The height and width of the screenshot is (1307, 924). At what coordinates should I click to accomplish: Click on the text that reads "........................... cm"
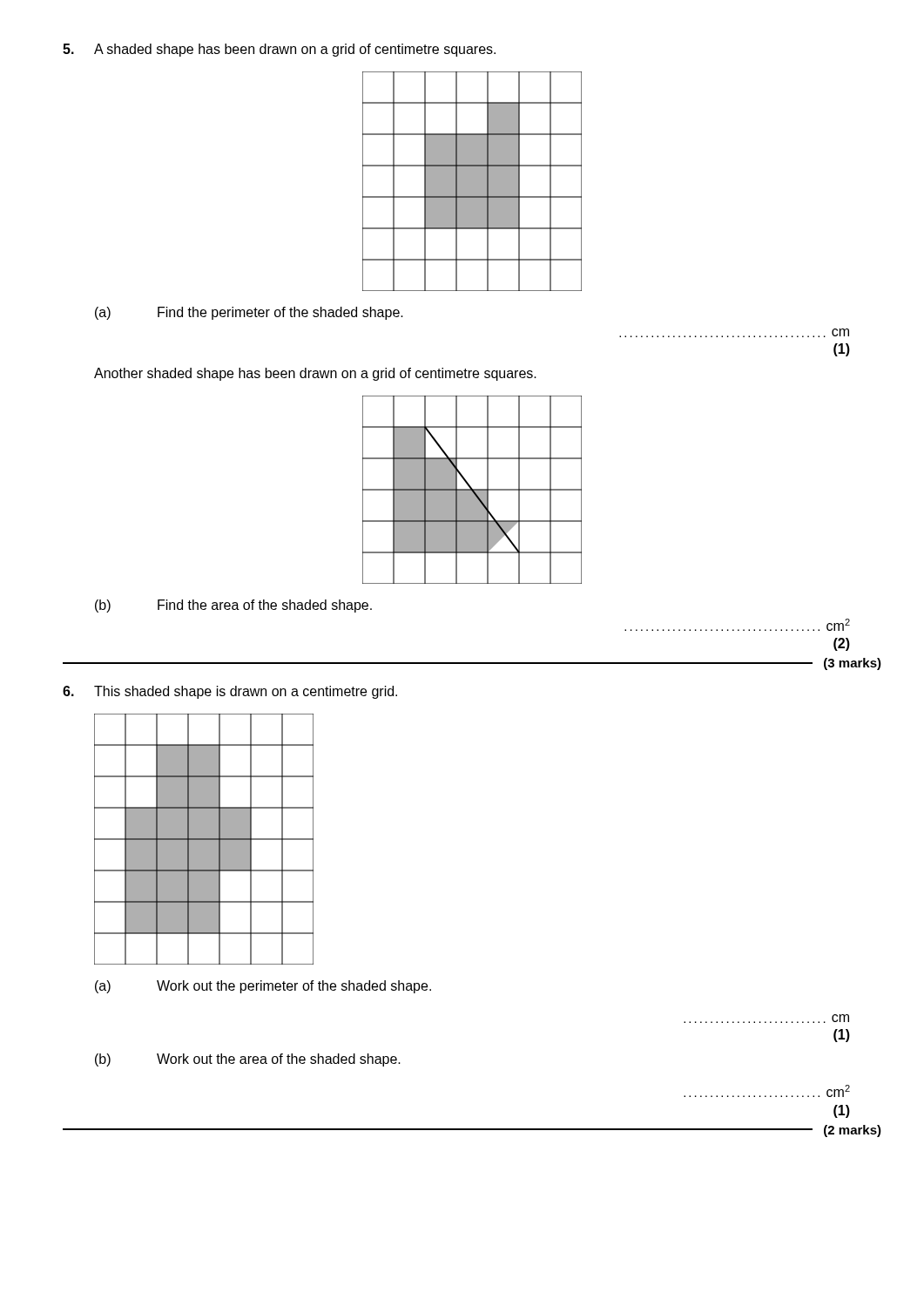coord(766,1018)
